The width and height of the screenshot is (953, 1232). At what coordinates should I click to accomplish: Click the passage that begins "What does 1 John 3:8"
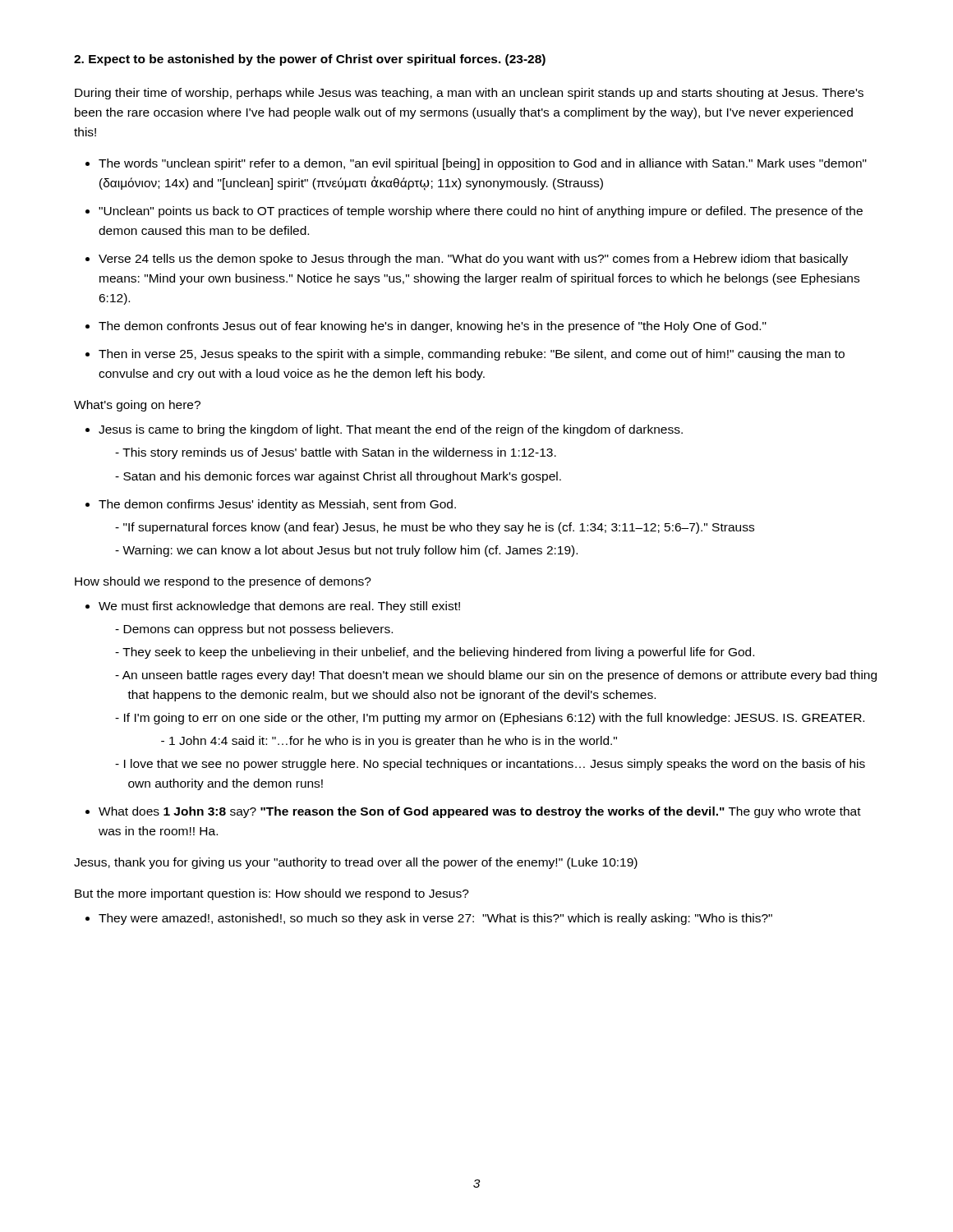click(480, 821)
